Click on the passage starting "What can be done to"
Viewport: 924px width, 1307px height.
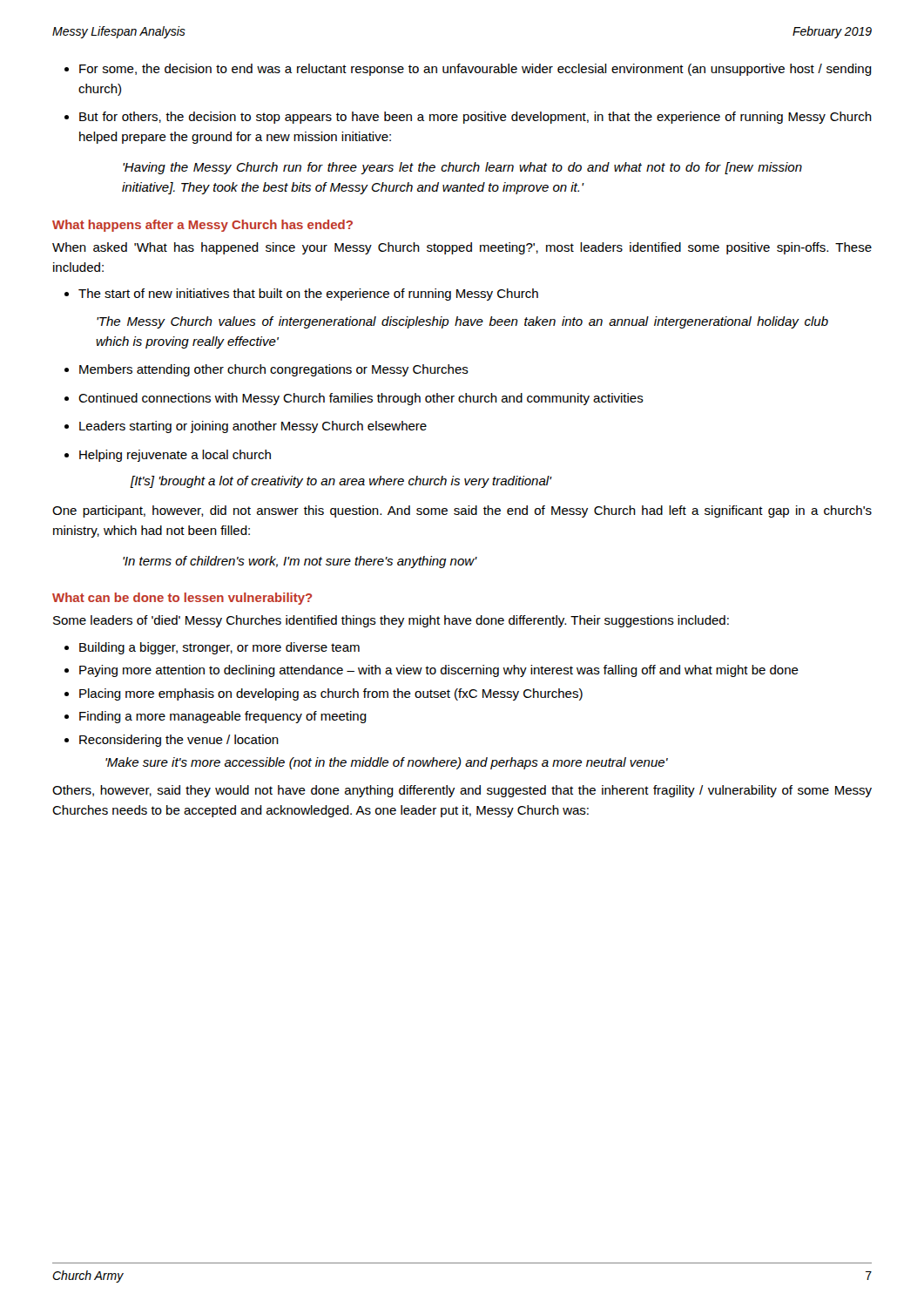click(183, 597)
